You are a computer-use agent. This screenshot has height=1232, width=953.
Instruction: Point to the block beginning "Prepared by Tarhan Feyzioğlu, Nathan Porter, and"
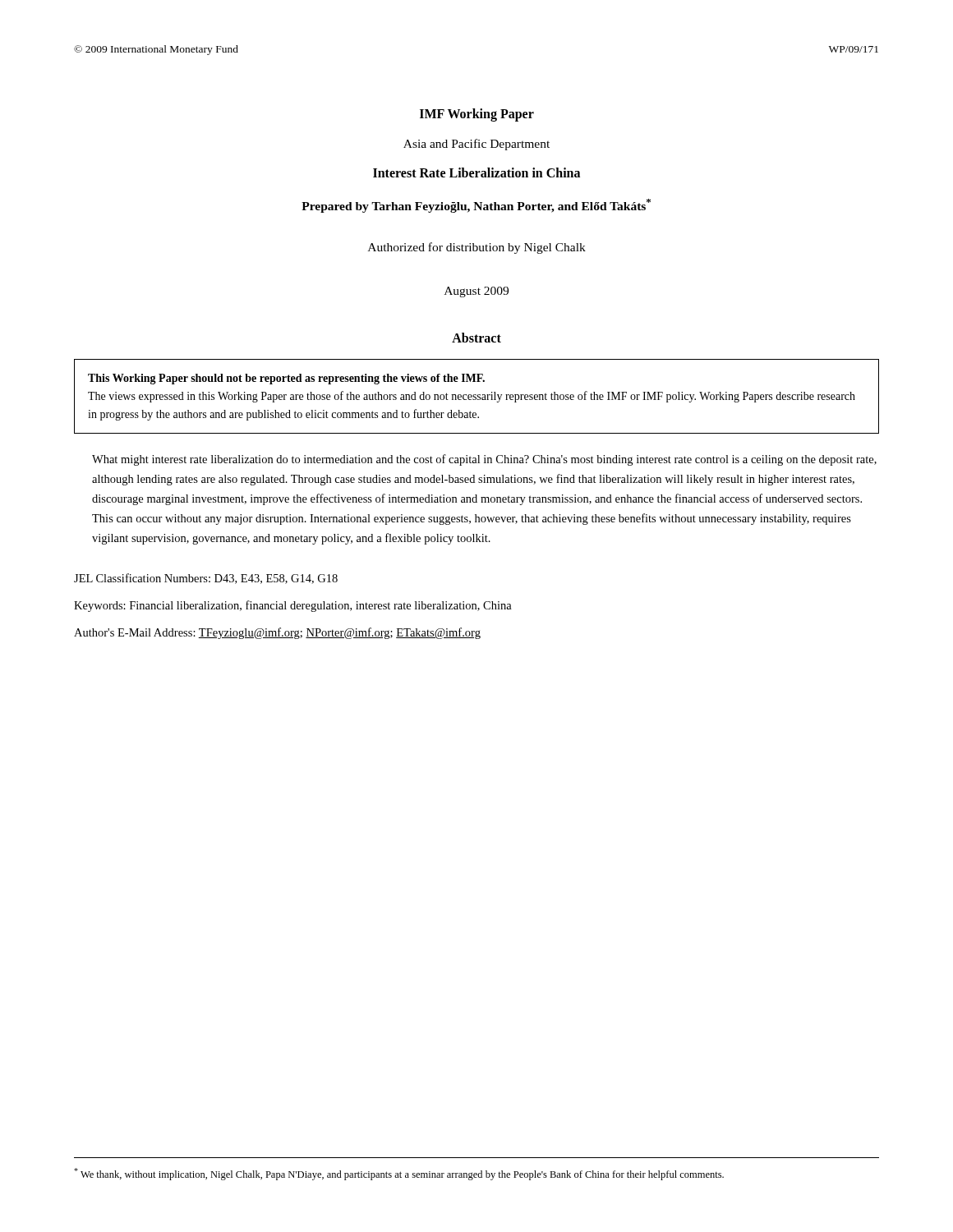tap(476, 204)
